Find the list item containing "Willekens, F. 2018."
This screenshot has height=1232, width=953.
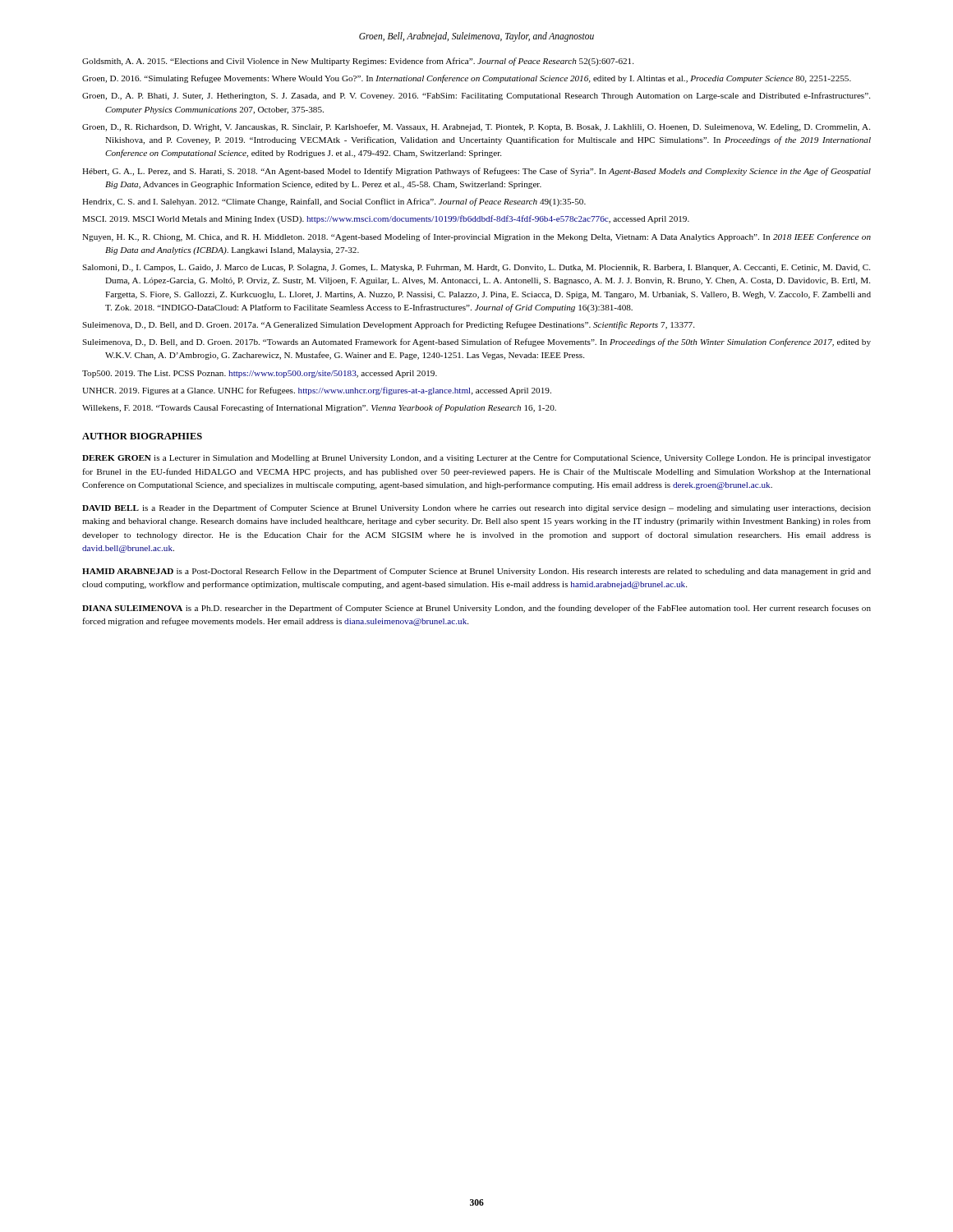(x=319, y=408)
